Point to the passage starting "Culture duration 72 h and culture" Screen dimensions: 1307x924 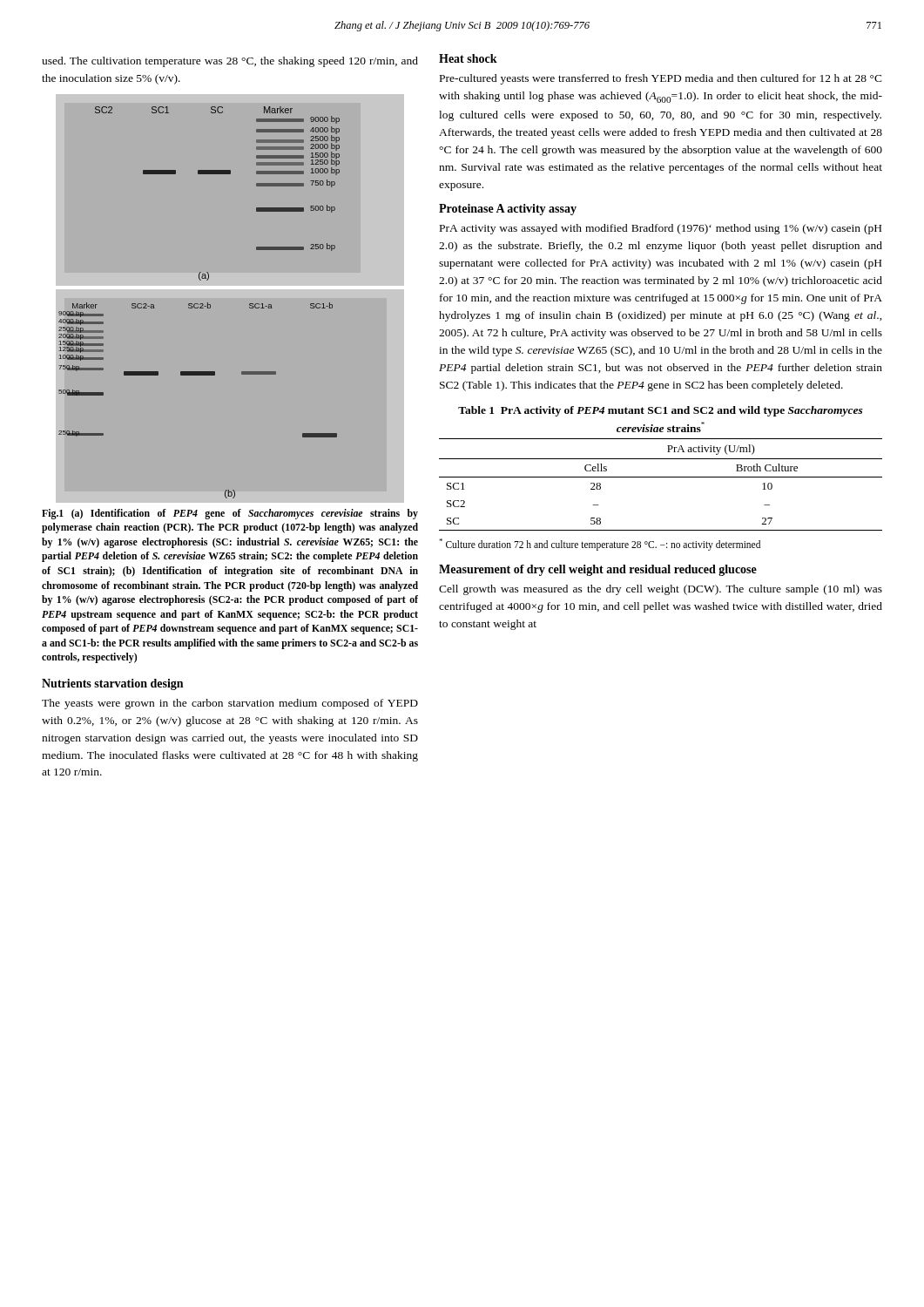tap(600, 543)
